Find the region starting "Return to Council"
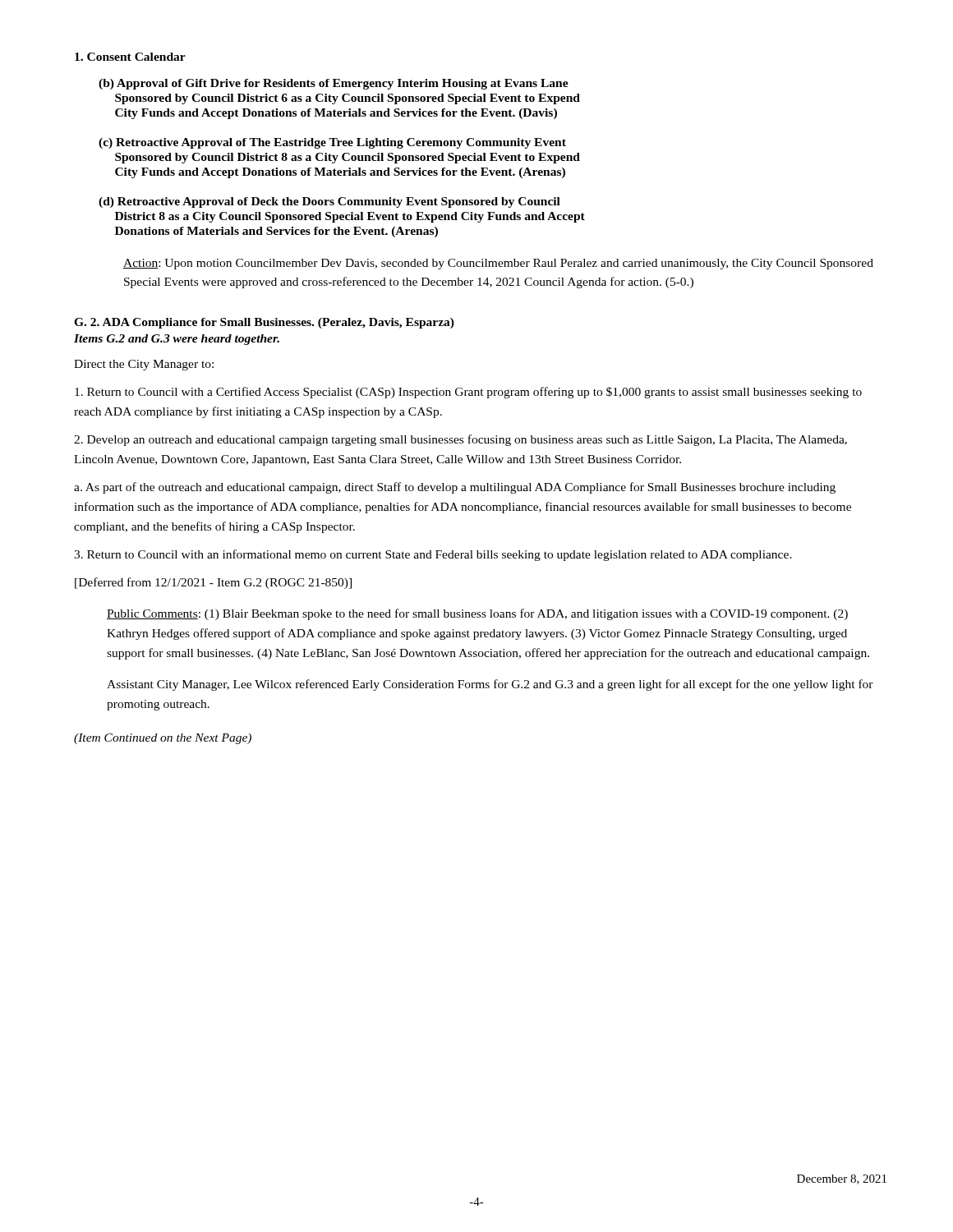The height and width of the screenshot is (1232, 953). 468,401
